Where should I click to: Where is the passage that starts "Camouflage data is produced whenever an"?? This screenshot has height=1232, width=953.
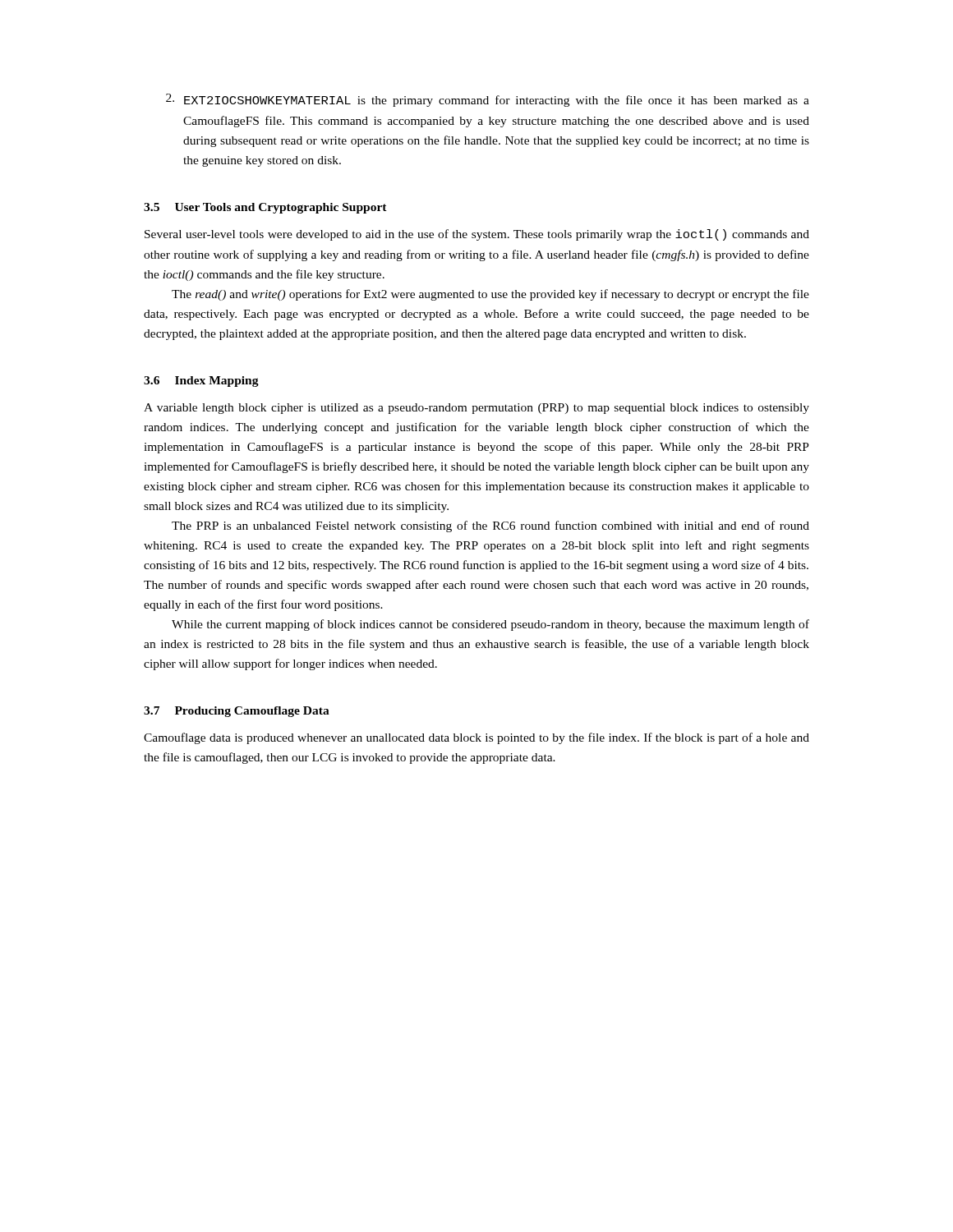tap(476, 747)
